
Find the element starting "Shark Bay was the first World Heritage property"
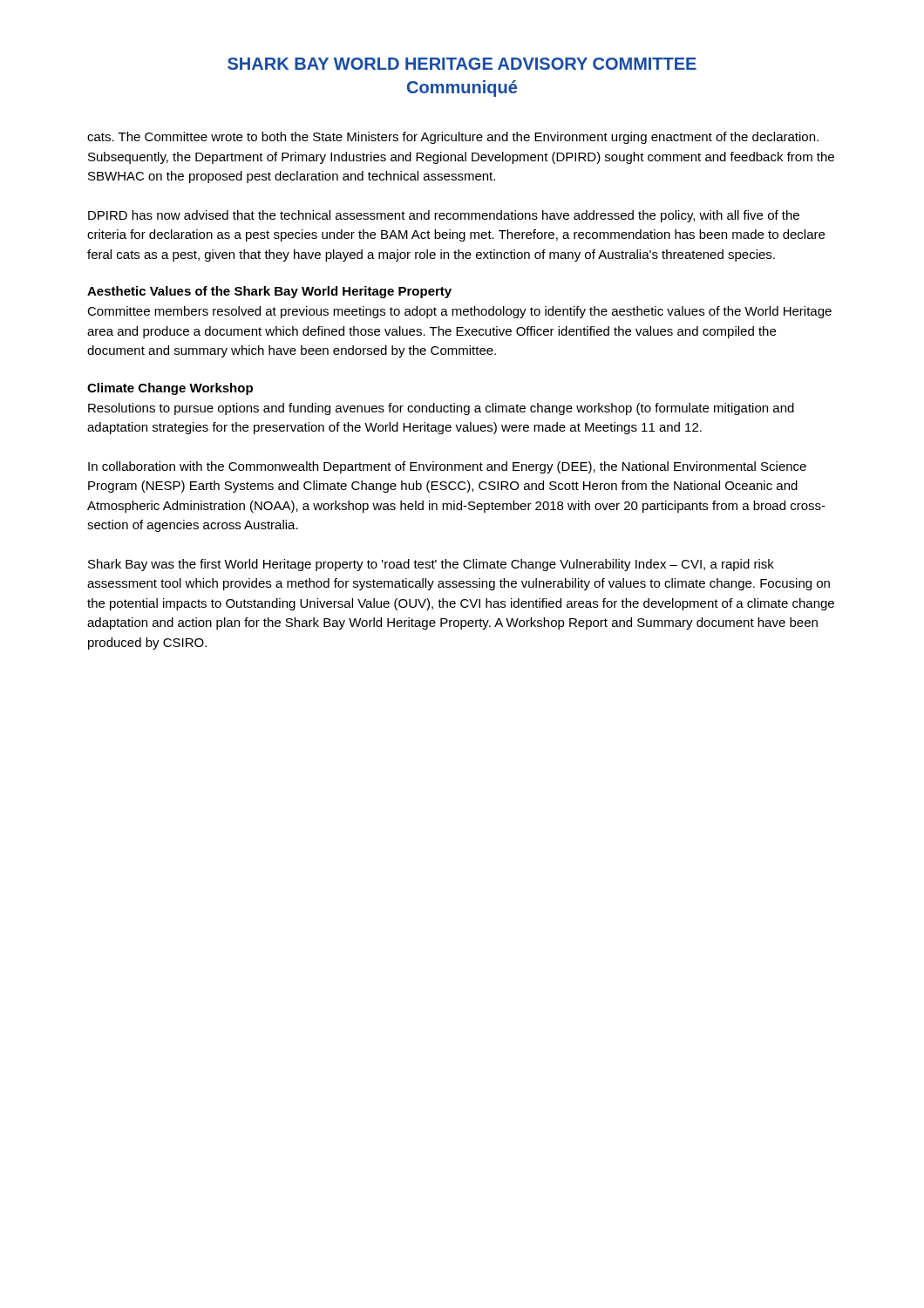point(461,603)
